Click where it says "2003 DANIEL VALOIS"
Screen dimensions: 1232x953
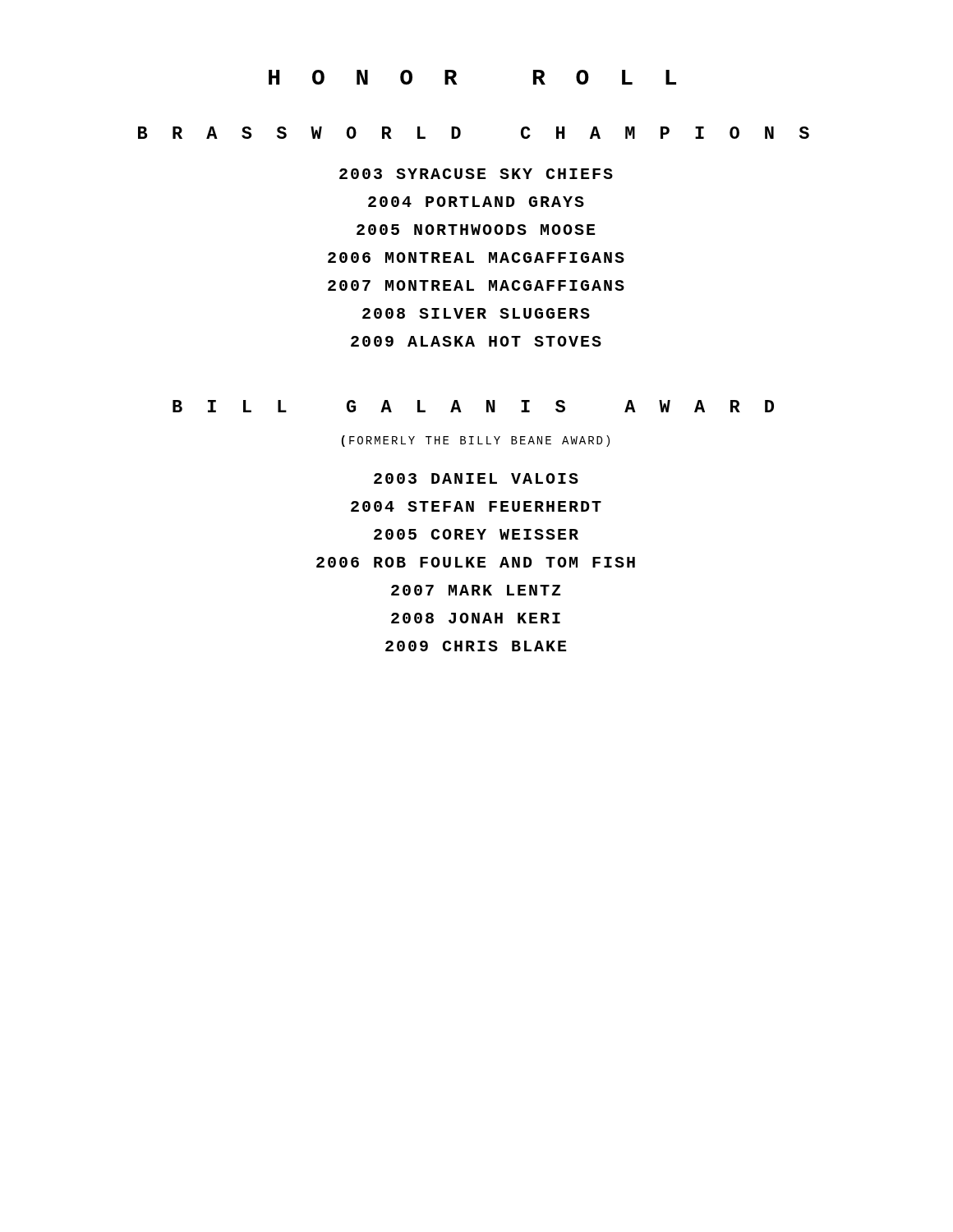point(476,479)
